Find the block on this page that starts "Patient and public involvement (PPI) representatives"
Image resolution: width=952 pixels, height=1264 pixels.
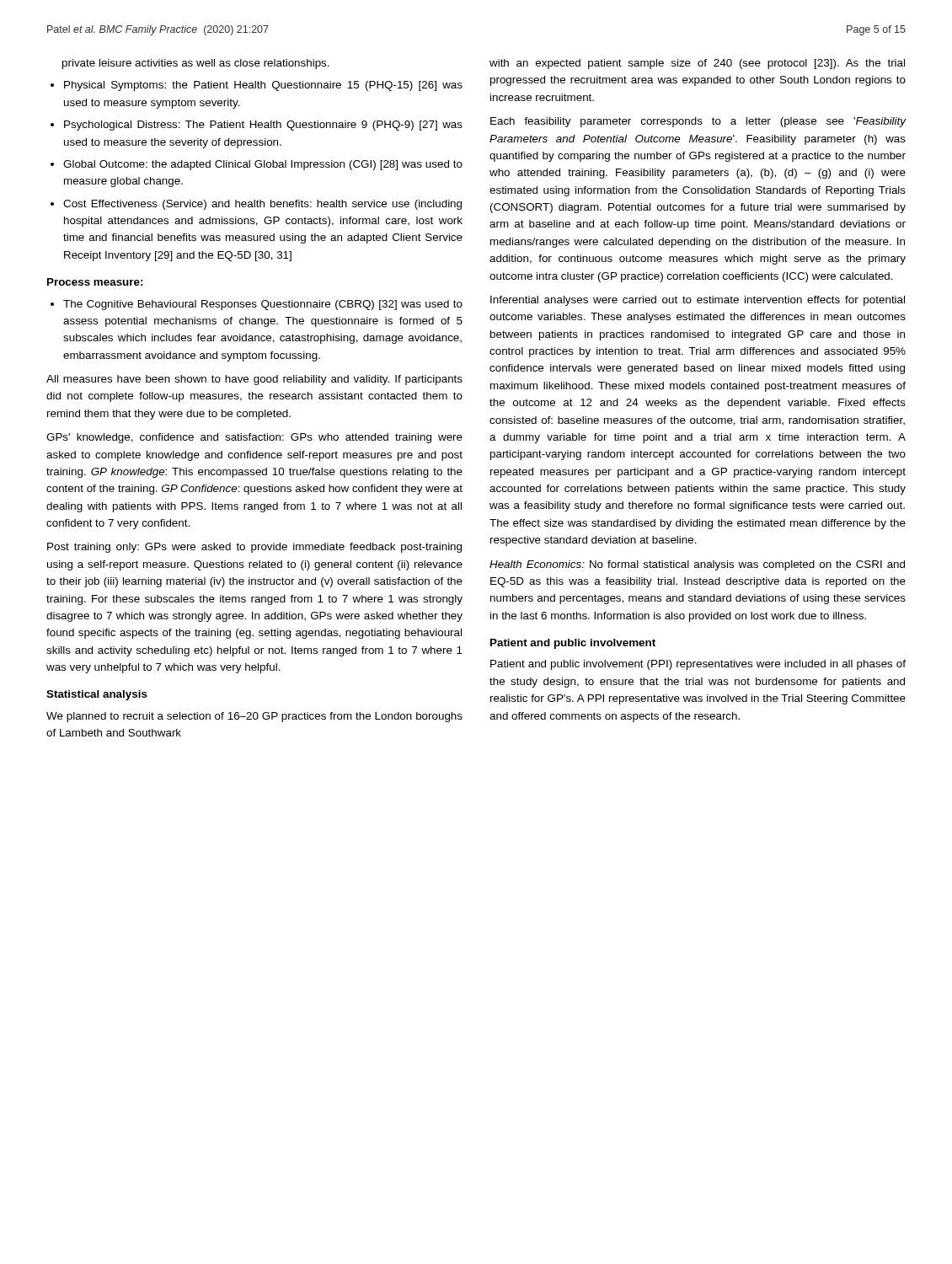click(x=698, y=690)
